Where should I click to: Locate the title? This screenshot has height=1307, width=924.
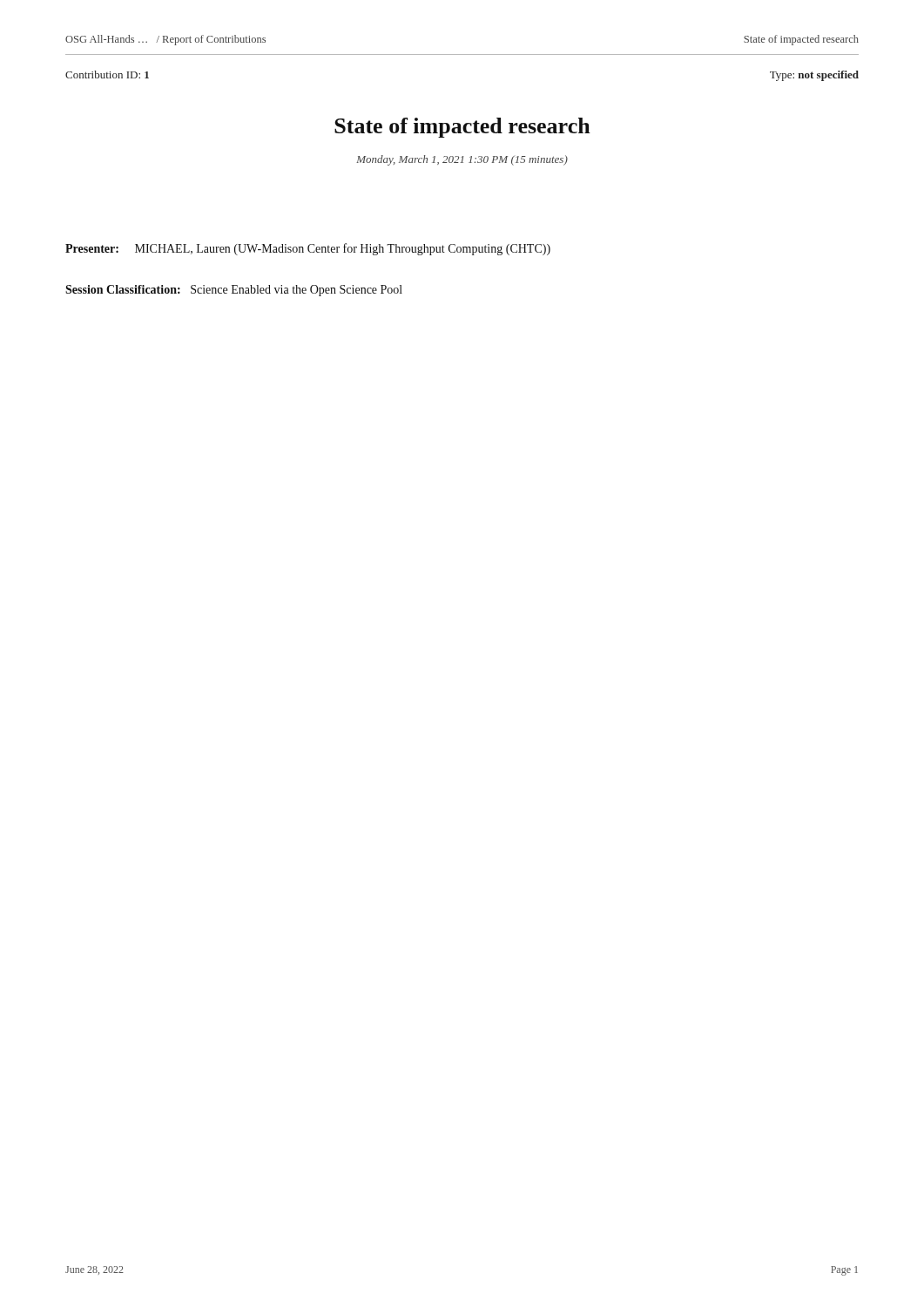click(462, 126)
